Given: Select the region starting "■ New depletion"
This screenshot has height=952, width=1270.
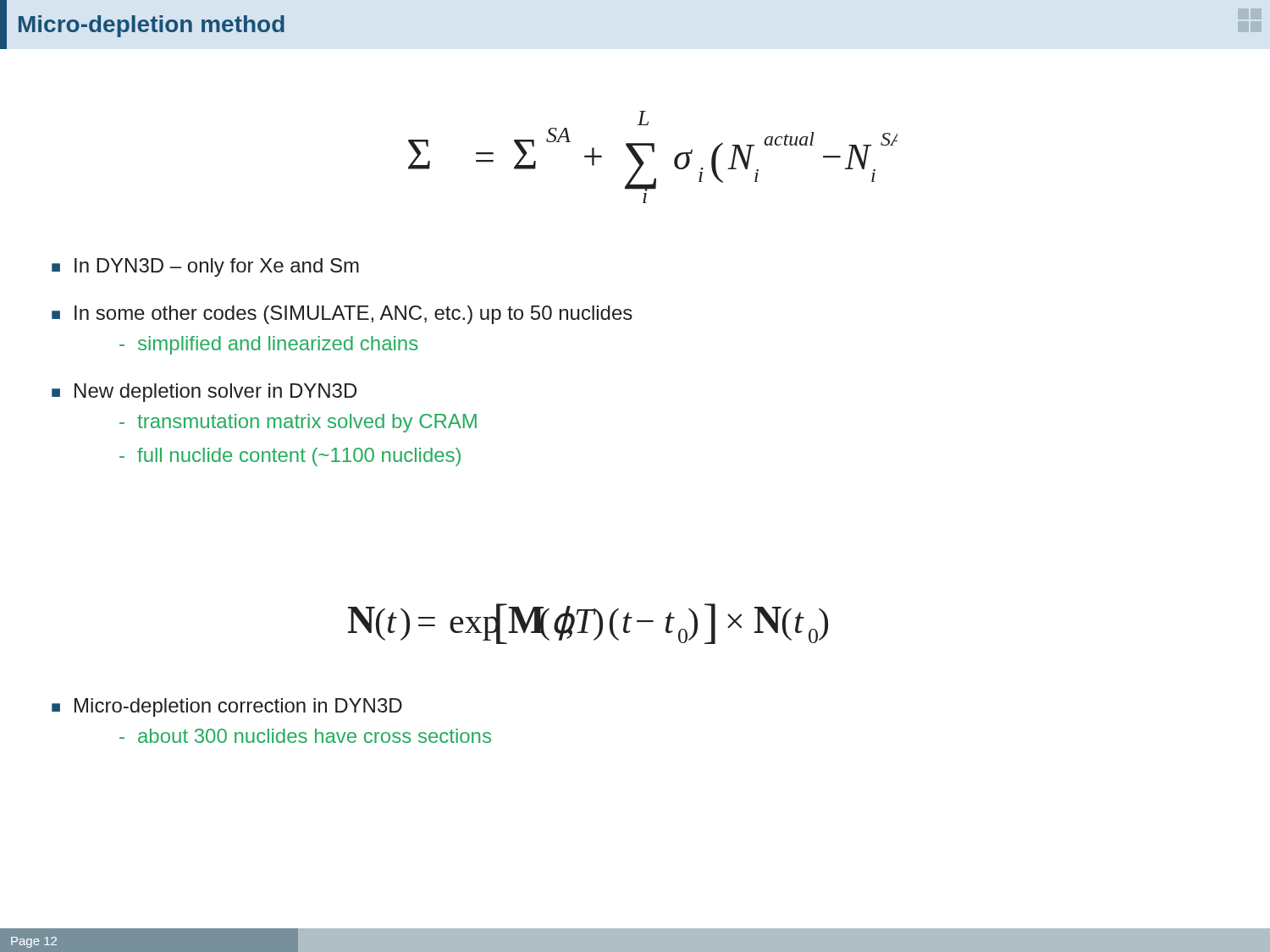Looking at the screenshot, I should (204, 391).
